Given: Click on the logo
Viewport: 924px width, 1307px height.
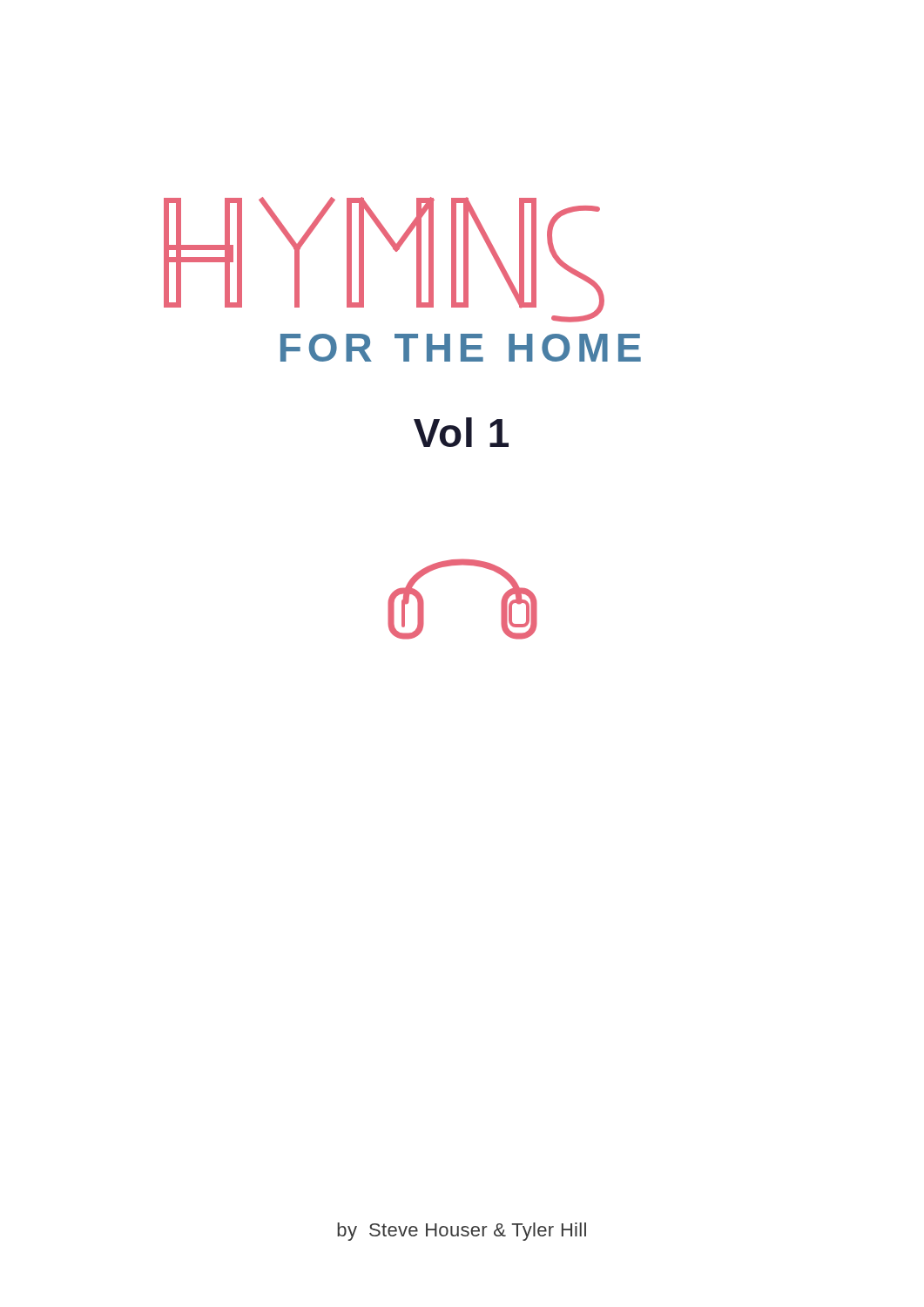Looking at the screenshot, I should pos(462,294).
